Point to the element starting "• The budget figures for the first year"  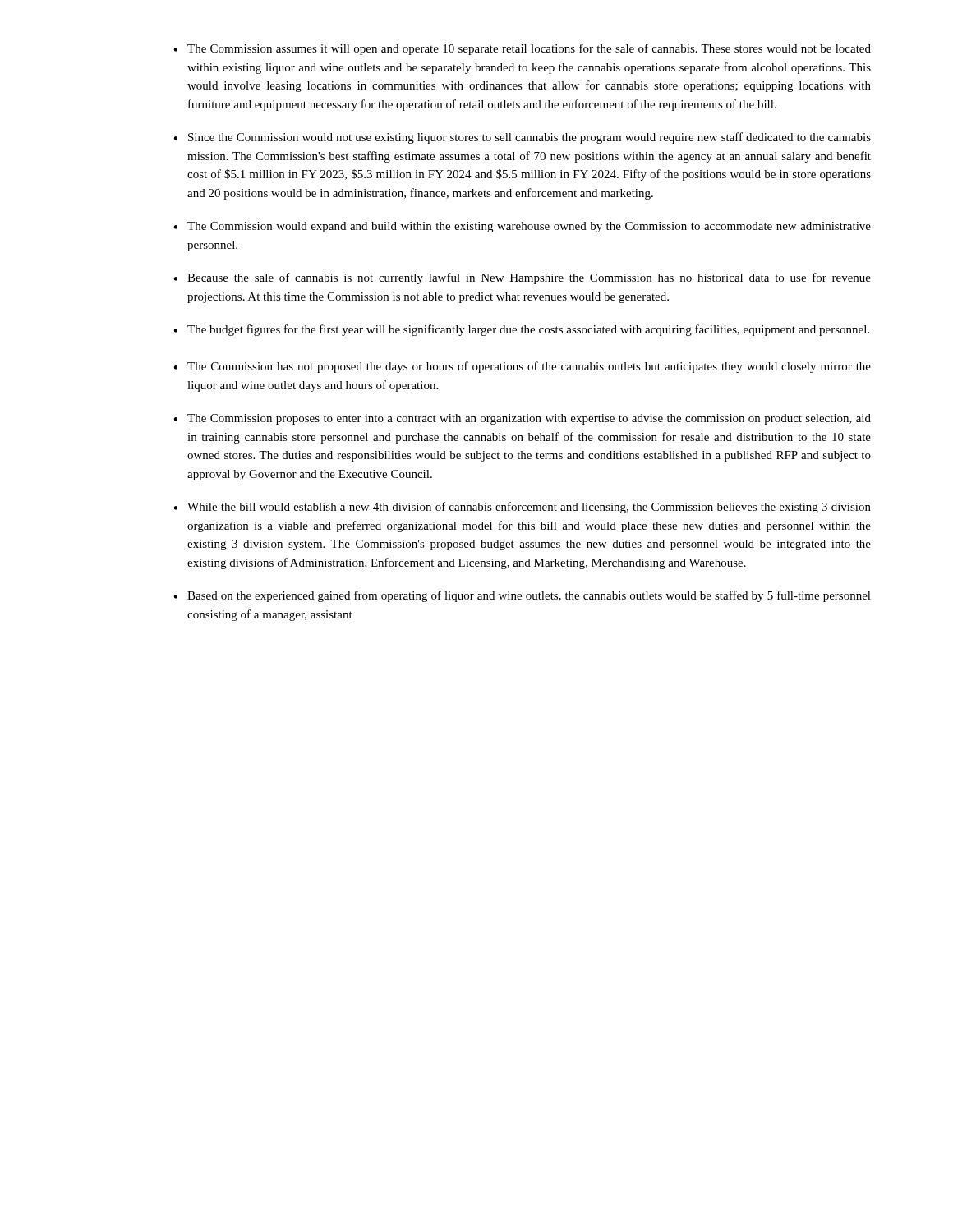pyautogui.click(x=518, y=331)
